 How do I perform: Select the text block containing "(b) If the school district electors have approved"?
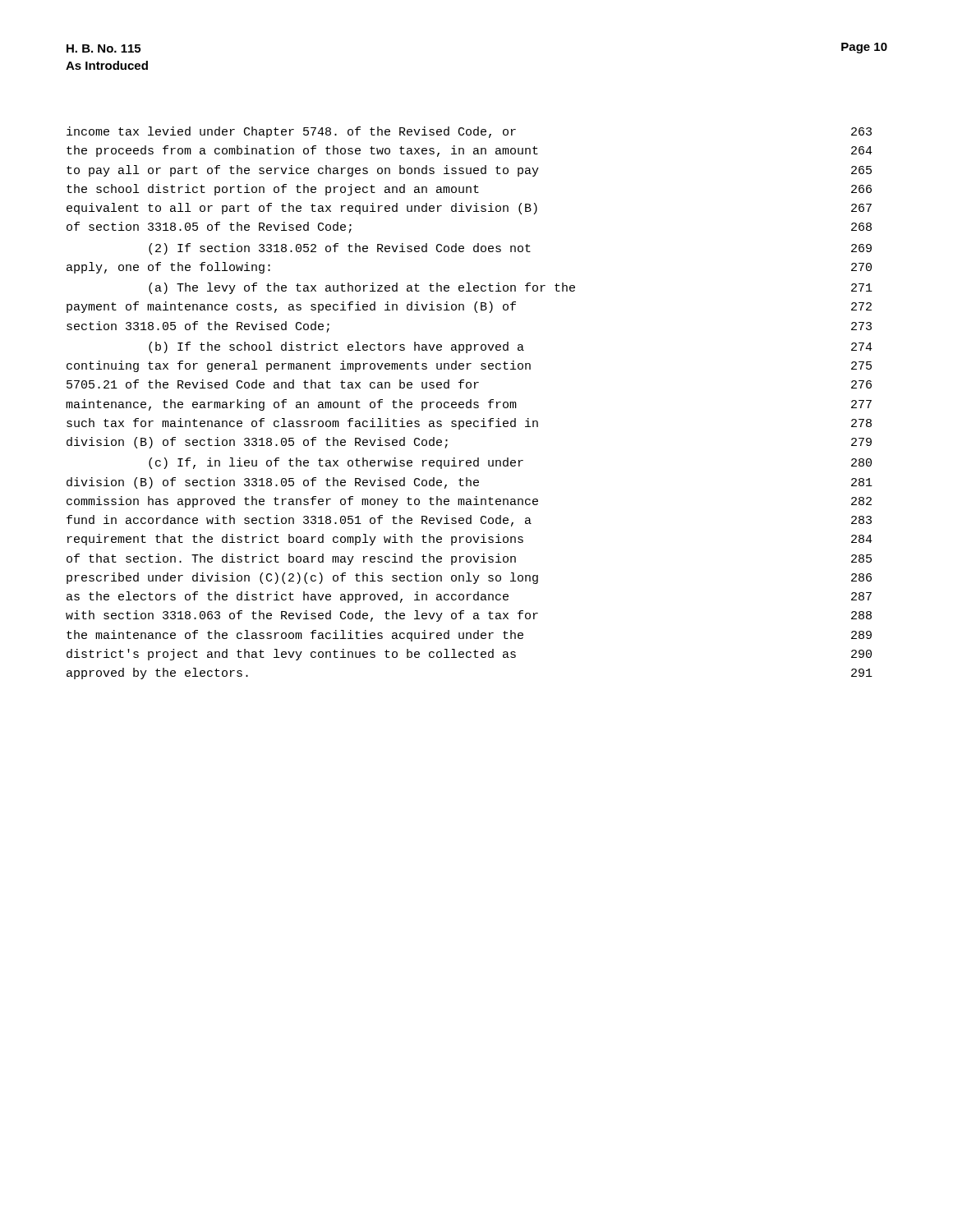pyautogui.click(x=476, y=395)
